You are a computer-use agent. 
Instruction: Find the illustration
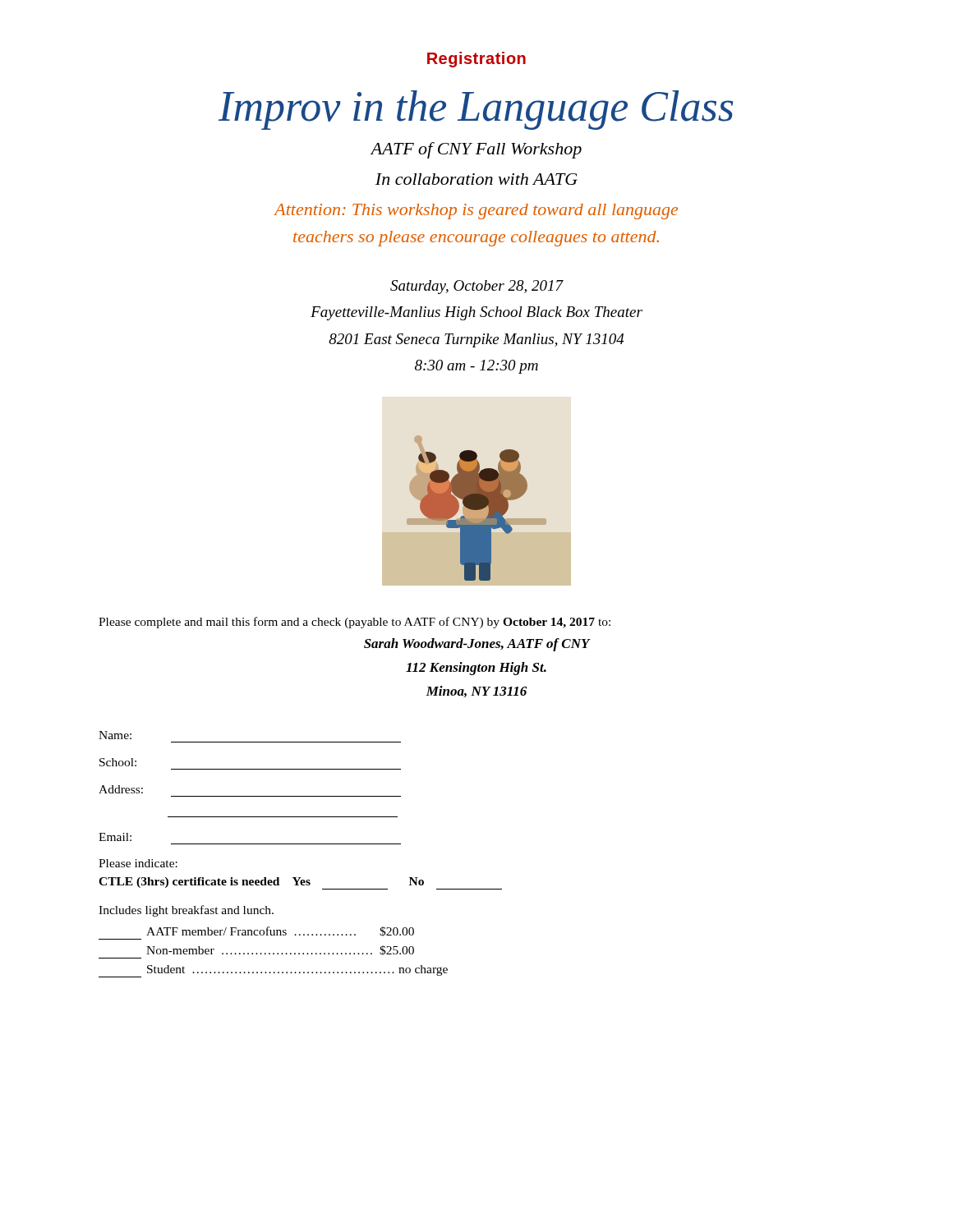pyautogui.click(x=476, y=493)
